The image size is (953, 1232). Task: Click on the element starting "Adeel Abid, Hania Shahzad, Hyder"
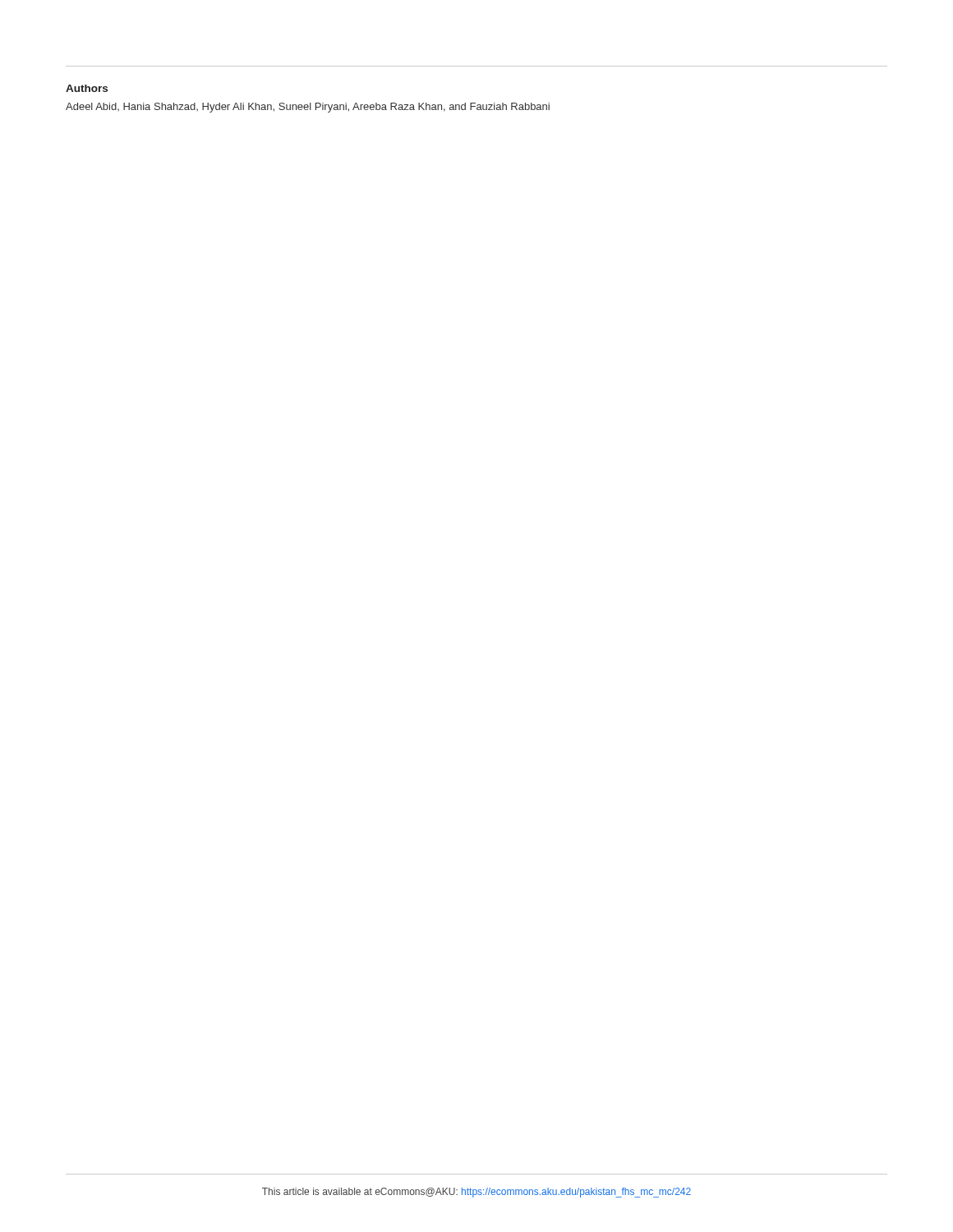tap(308, 106)
